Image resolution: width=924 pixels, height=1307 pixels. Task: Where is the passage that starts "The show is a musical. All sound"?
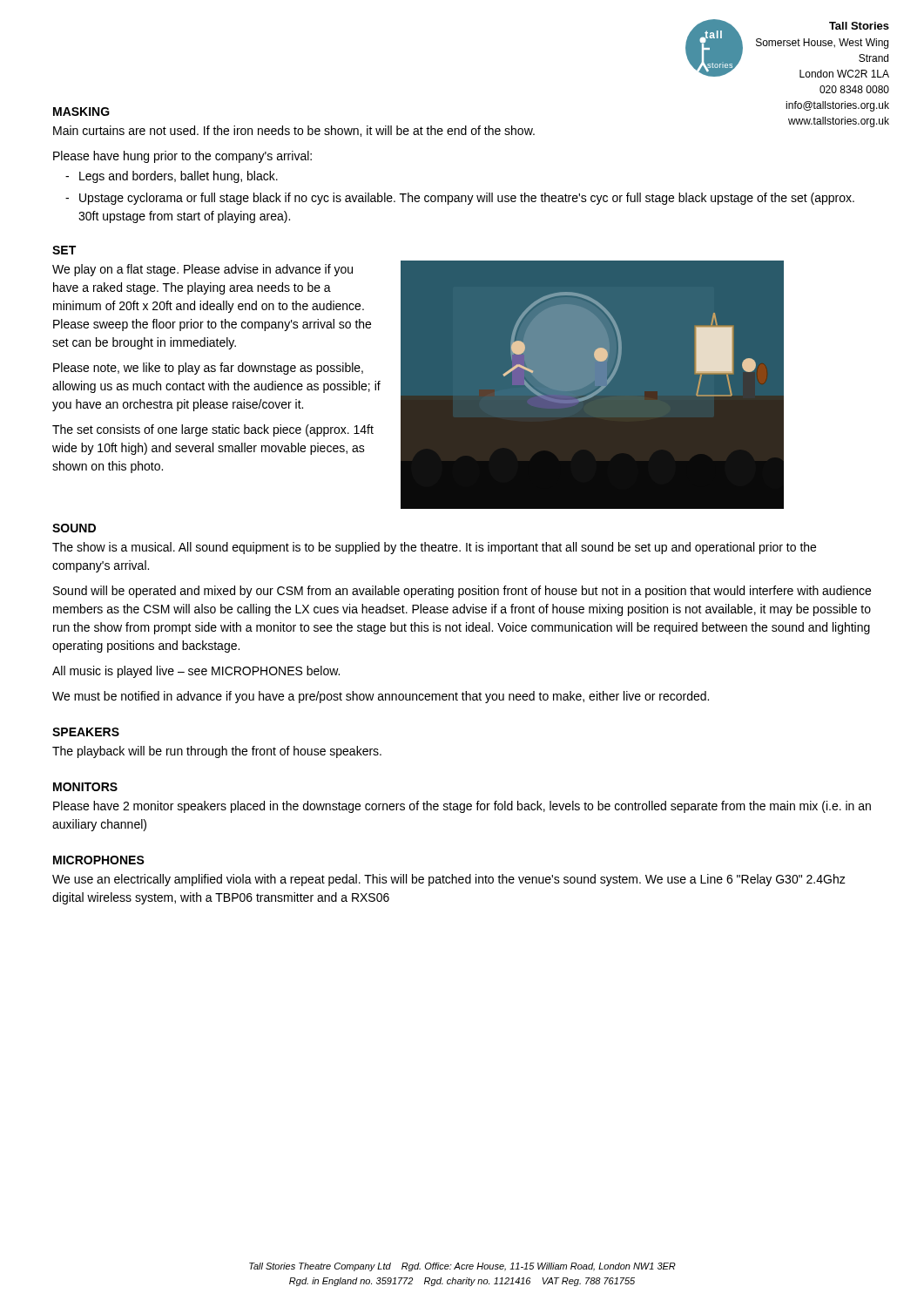[435, 556]
